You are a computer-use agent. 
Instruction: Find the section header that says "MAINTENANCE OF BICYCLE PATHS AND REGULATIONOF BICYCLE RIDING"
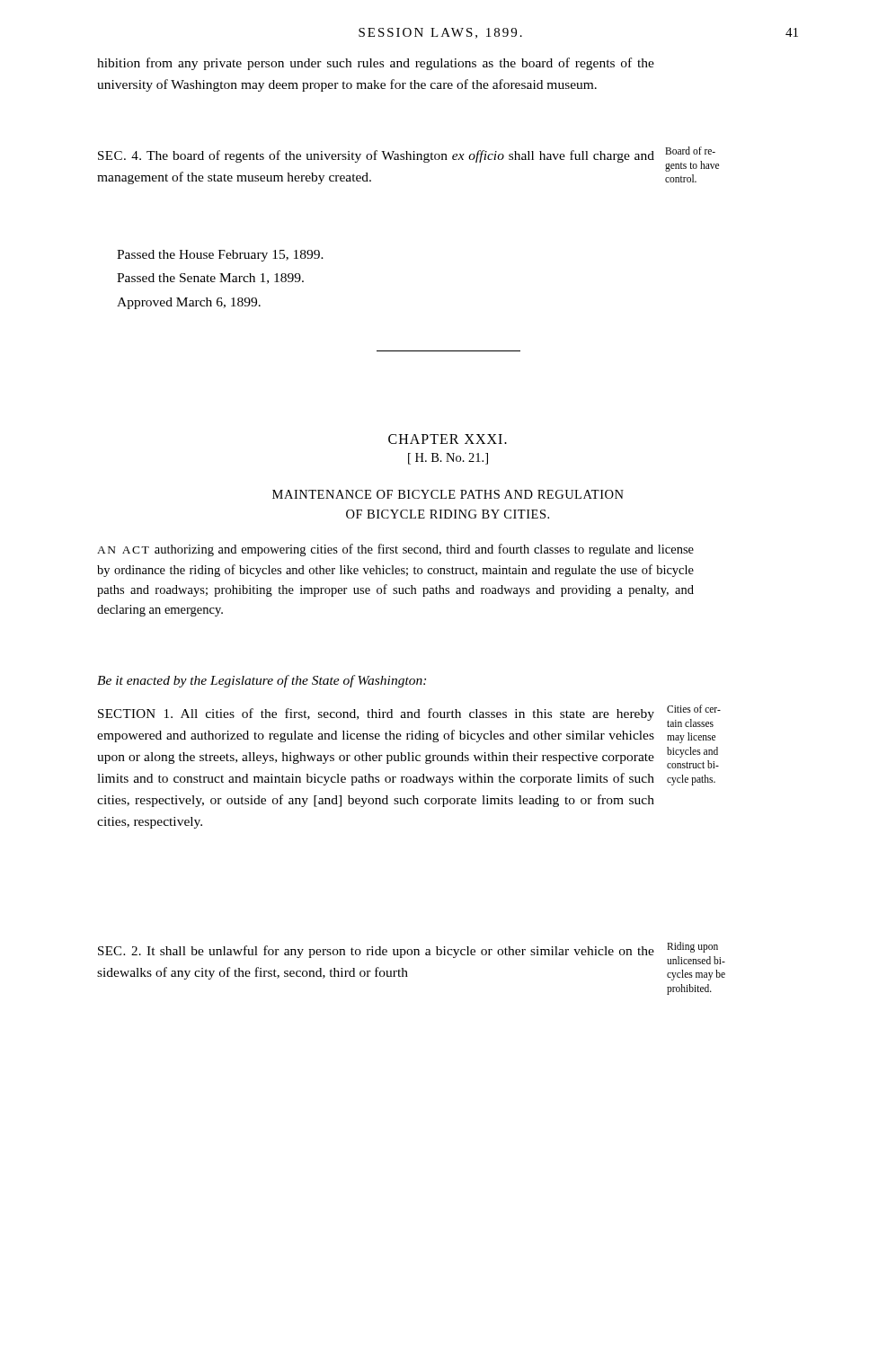tap(448, 505)
